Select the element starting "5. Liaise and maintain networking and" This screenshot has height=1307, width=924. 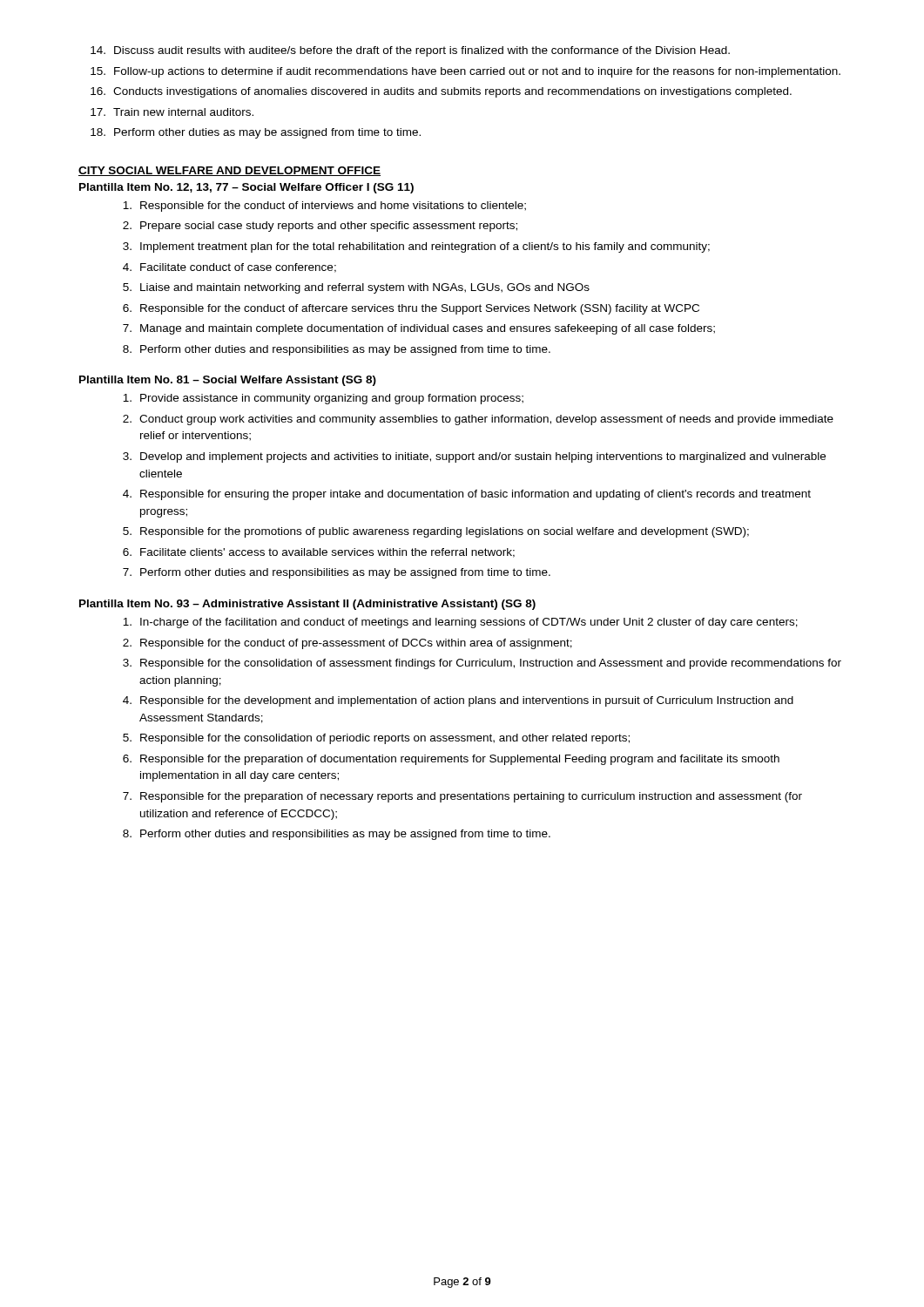coord(475,287)
